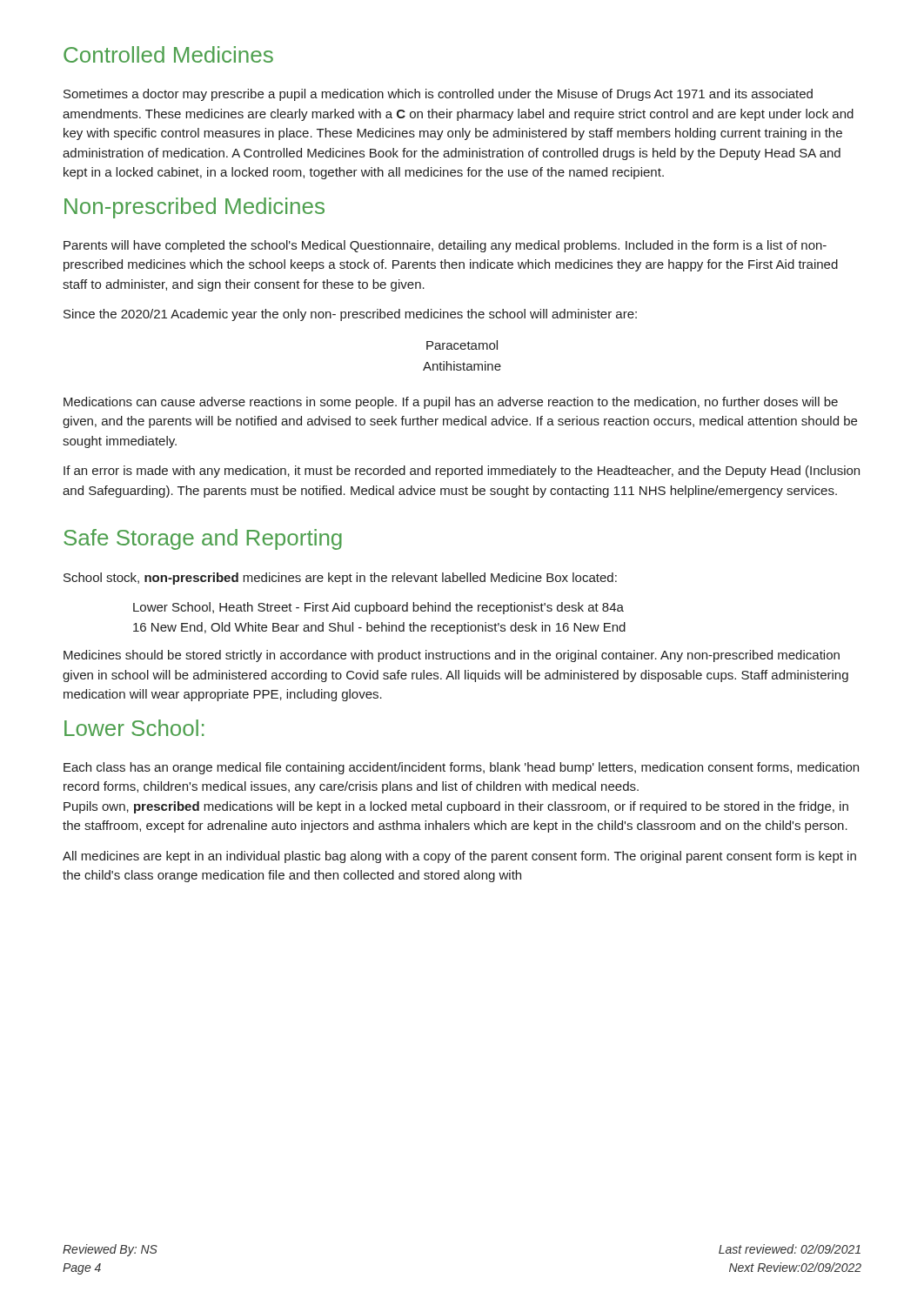Select the text block that says "Medications can cause adverse"
The image size is (924, 1305).
[462, 422]
